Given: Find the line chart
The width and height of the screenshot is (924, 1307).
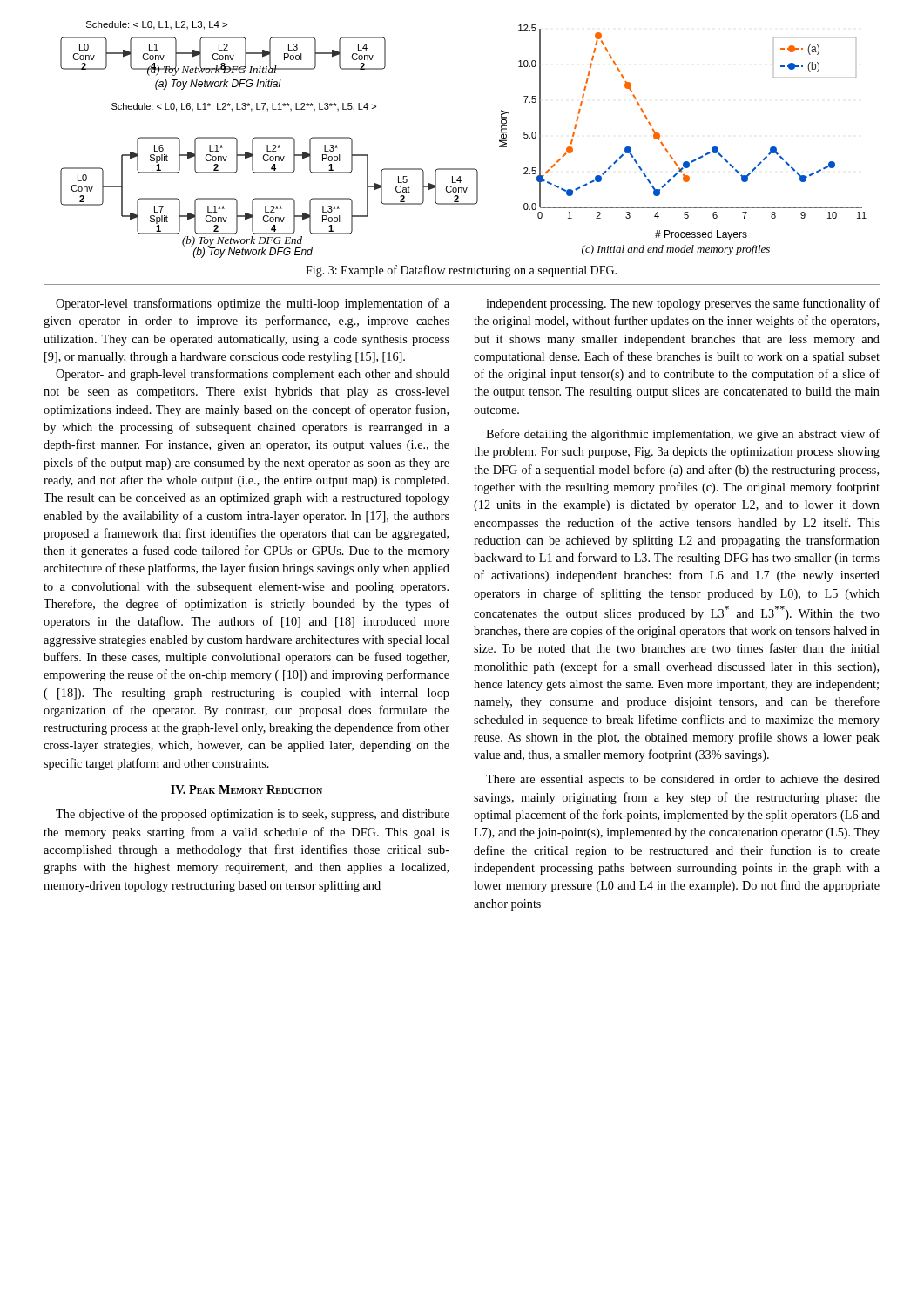Looking at the screenshot, I should coord(688,129).
